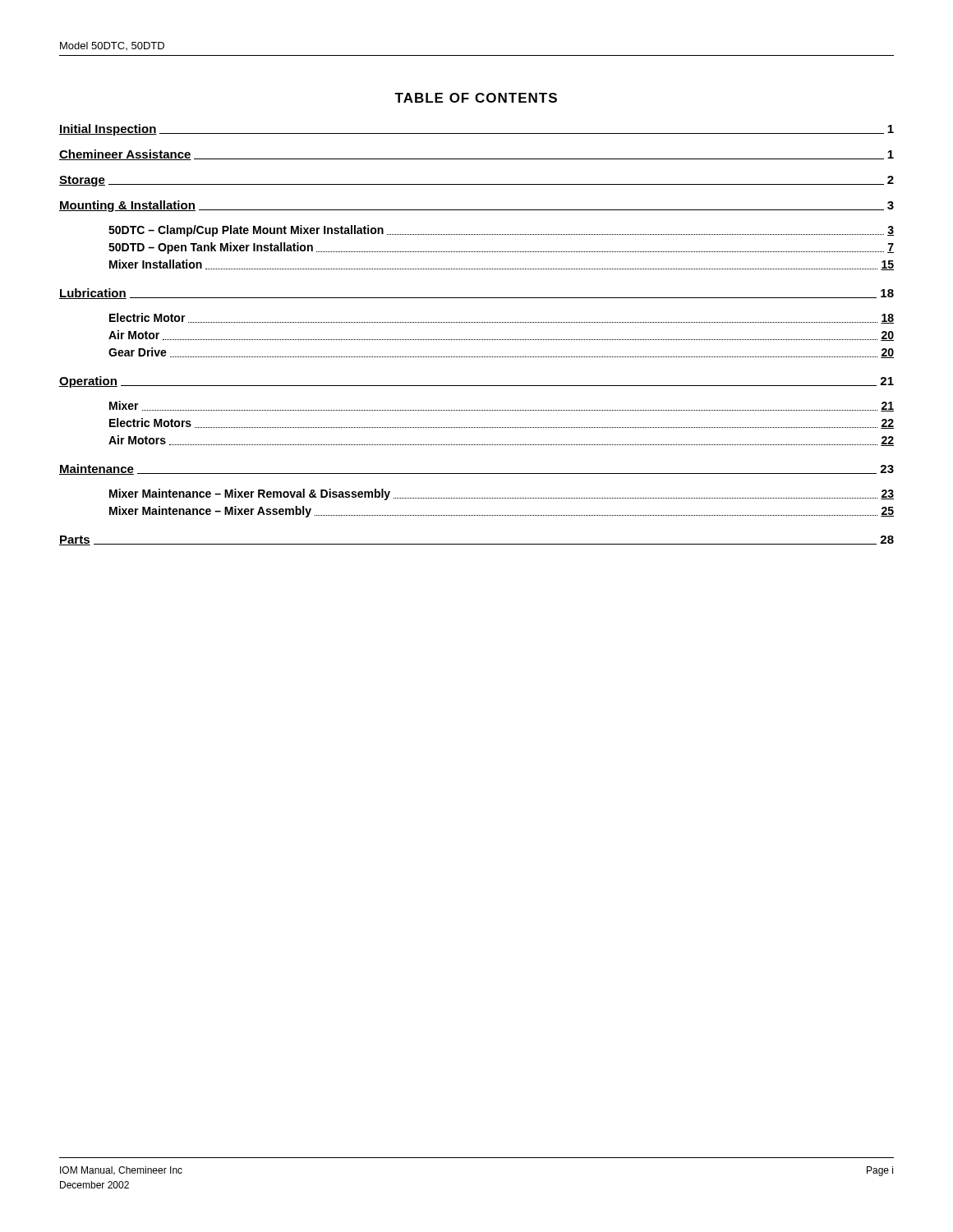Locate the text "Operation 21"
The width and height of the screenshot is (953, 1232).
click(x=476, y=381)
